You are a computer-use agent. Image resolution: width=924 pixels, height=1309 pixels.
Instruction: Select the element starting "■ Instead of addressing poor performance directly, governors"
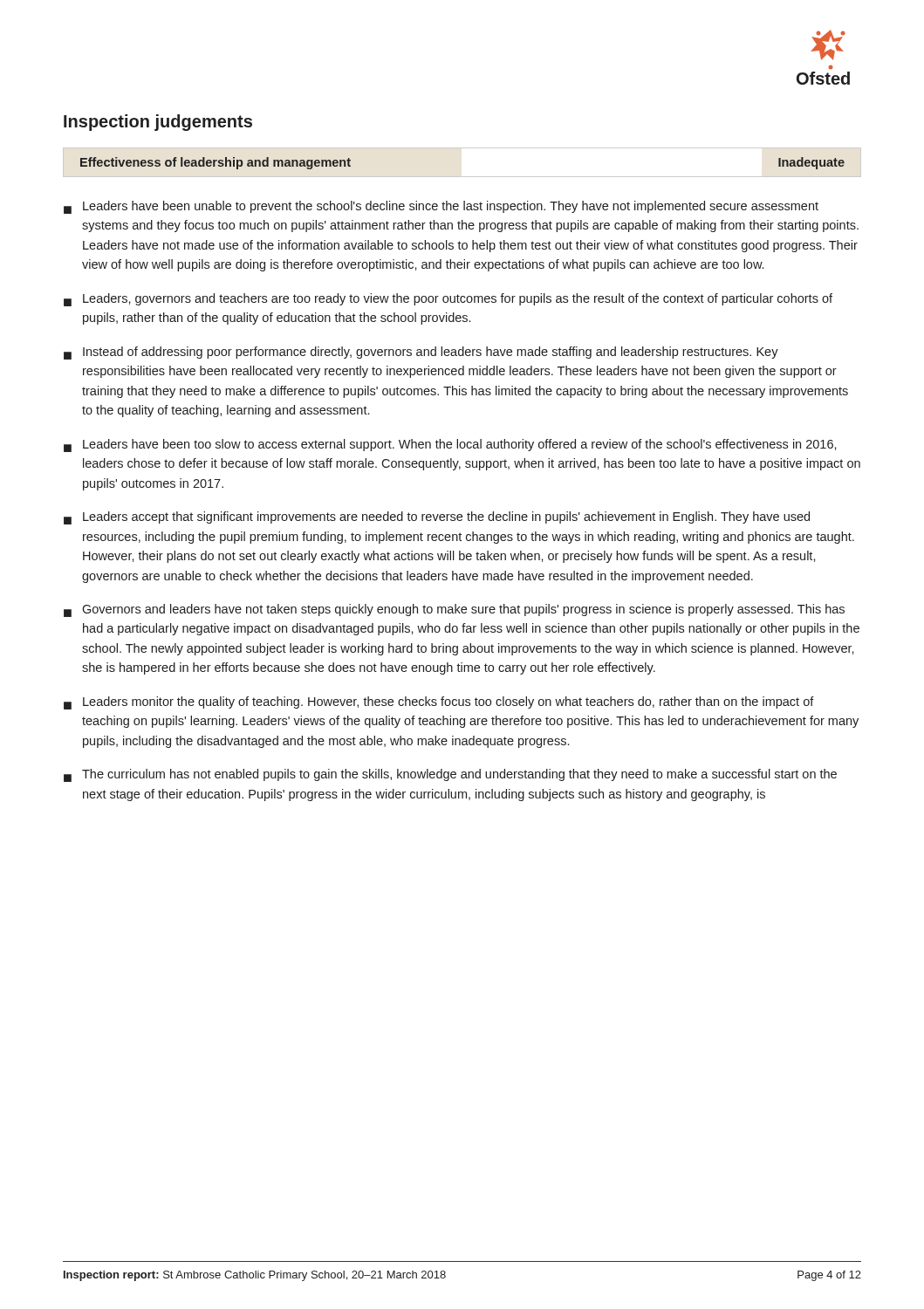(462, 381)
